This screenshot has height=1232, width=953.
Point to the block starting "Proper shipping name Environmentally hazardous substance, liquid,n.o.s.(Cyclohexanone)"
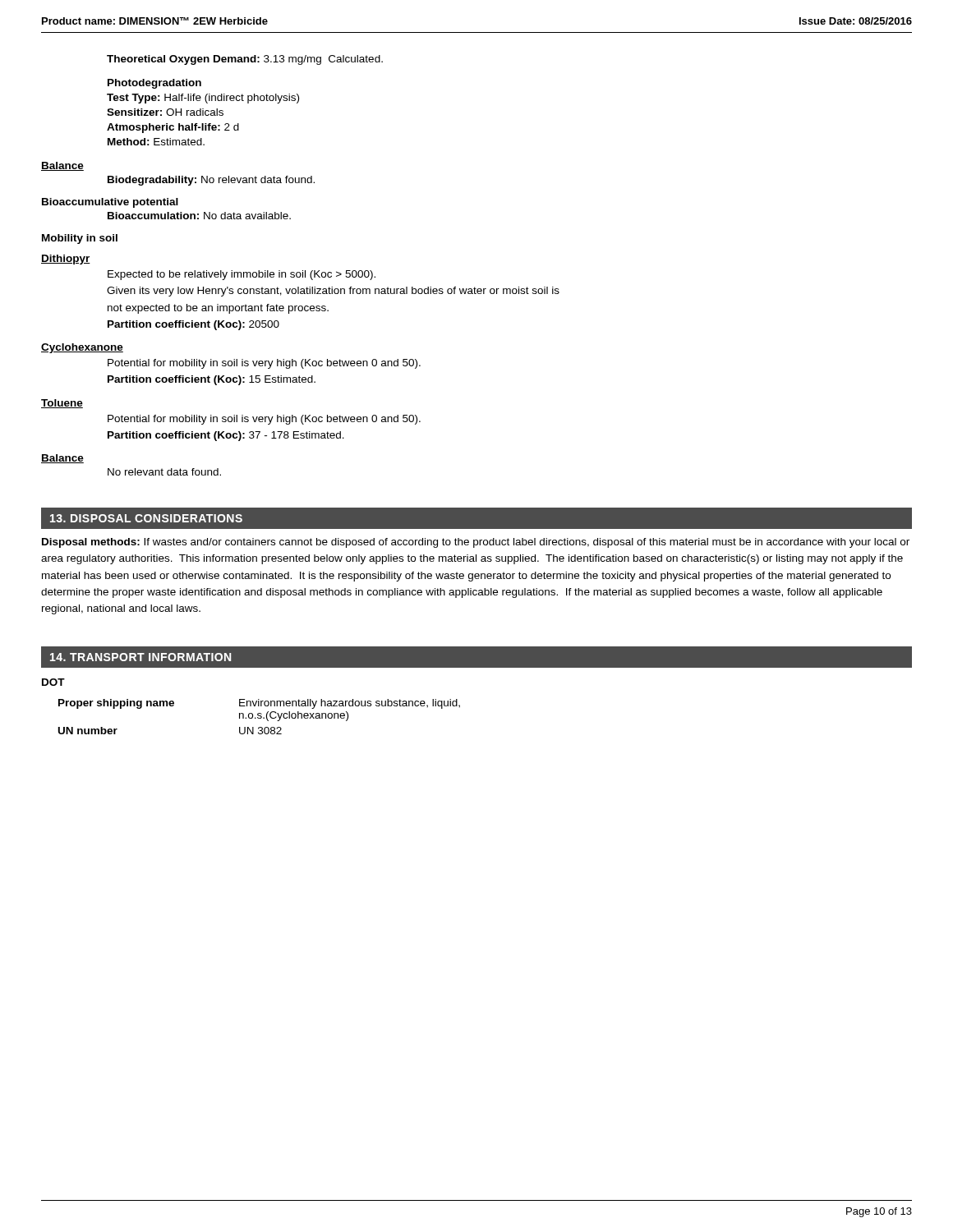point(259,717)
